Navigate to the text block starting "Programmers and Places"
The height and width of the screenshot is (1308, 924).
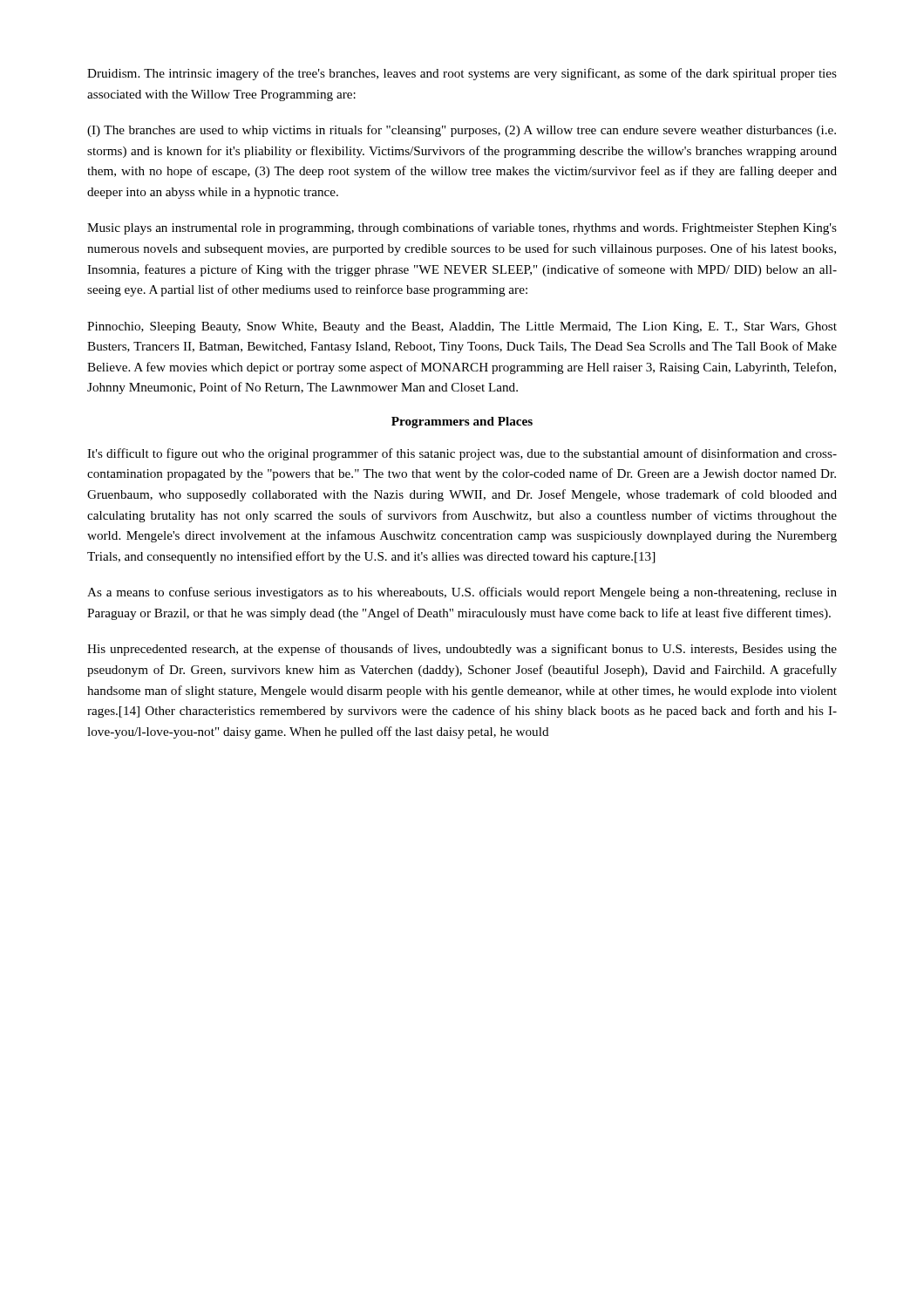point(462,421)
